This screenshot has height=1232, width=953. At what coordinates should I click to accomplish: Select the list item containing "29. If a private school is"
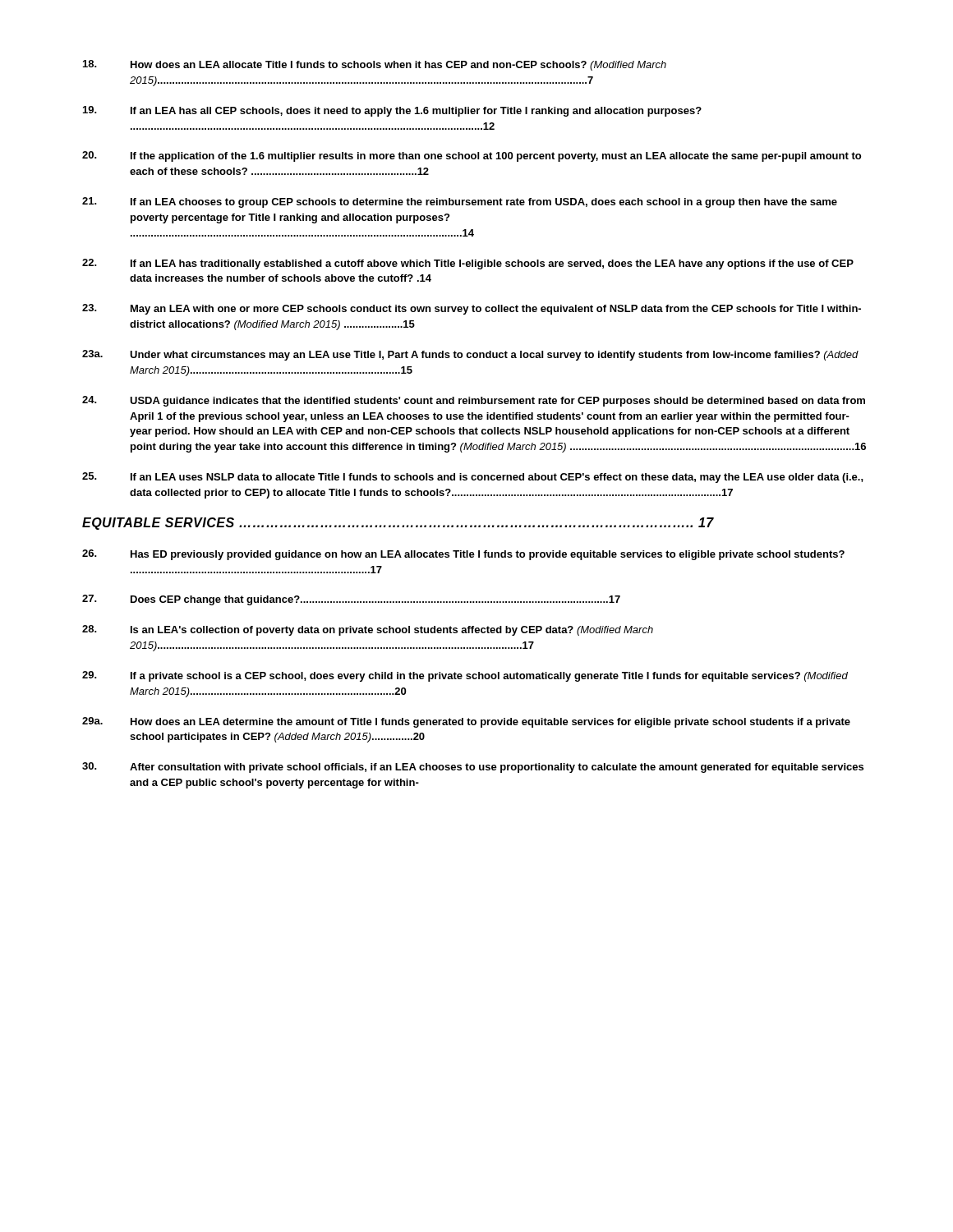[x=476, y=684]
